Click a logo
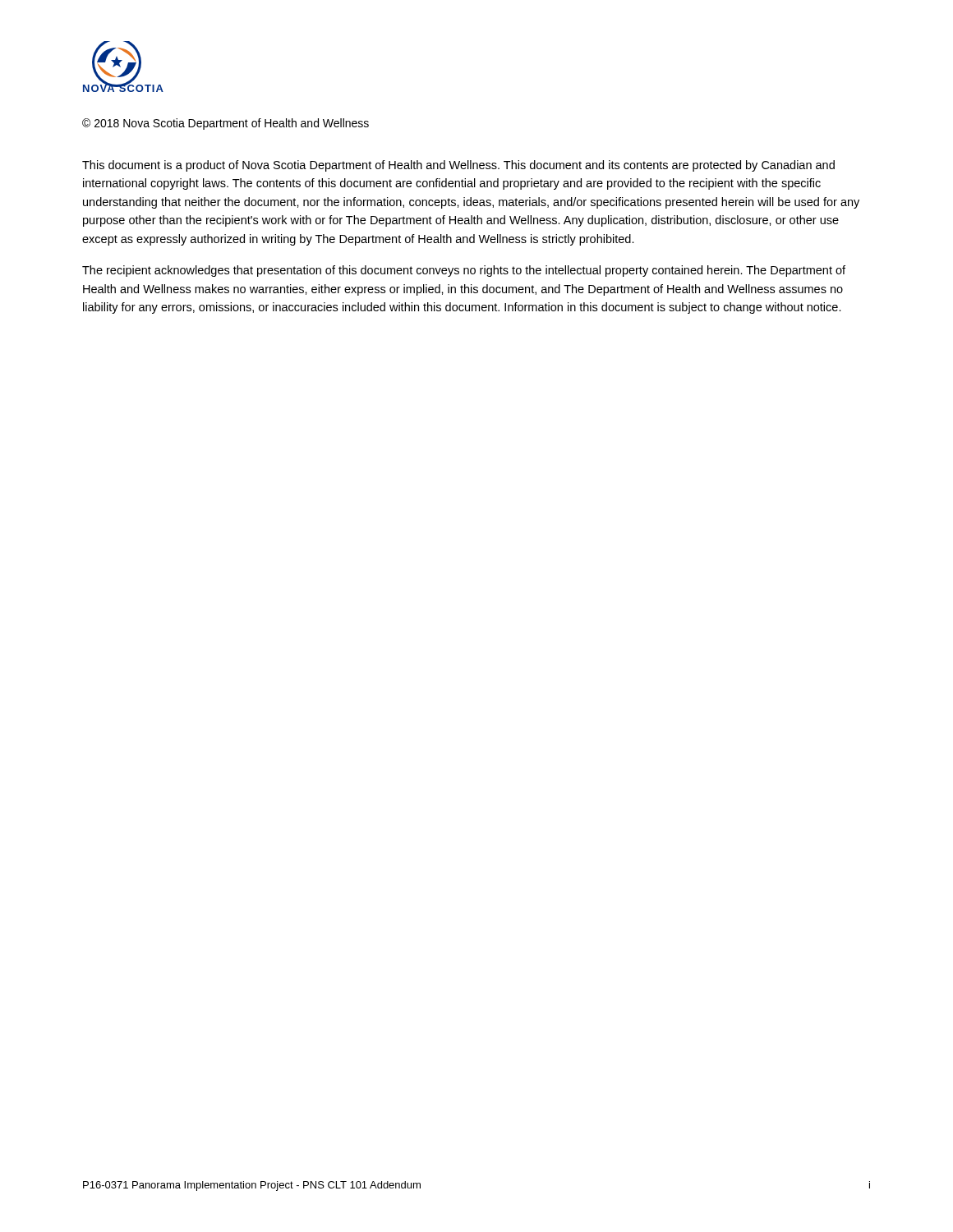Viewport: 953px width, 1232px height. click(476, 69)
